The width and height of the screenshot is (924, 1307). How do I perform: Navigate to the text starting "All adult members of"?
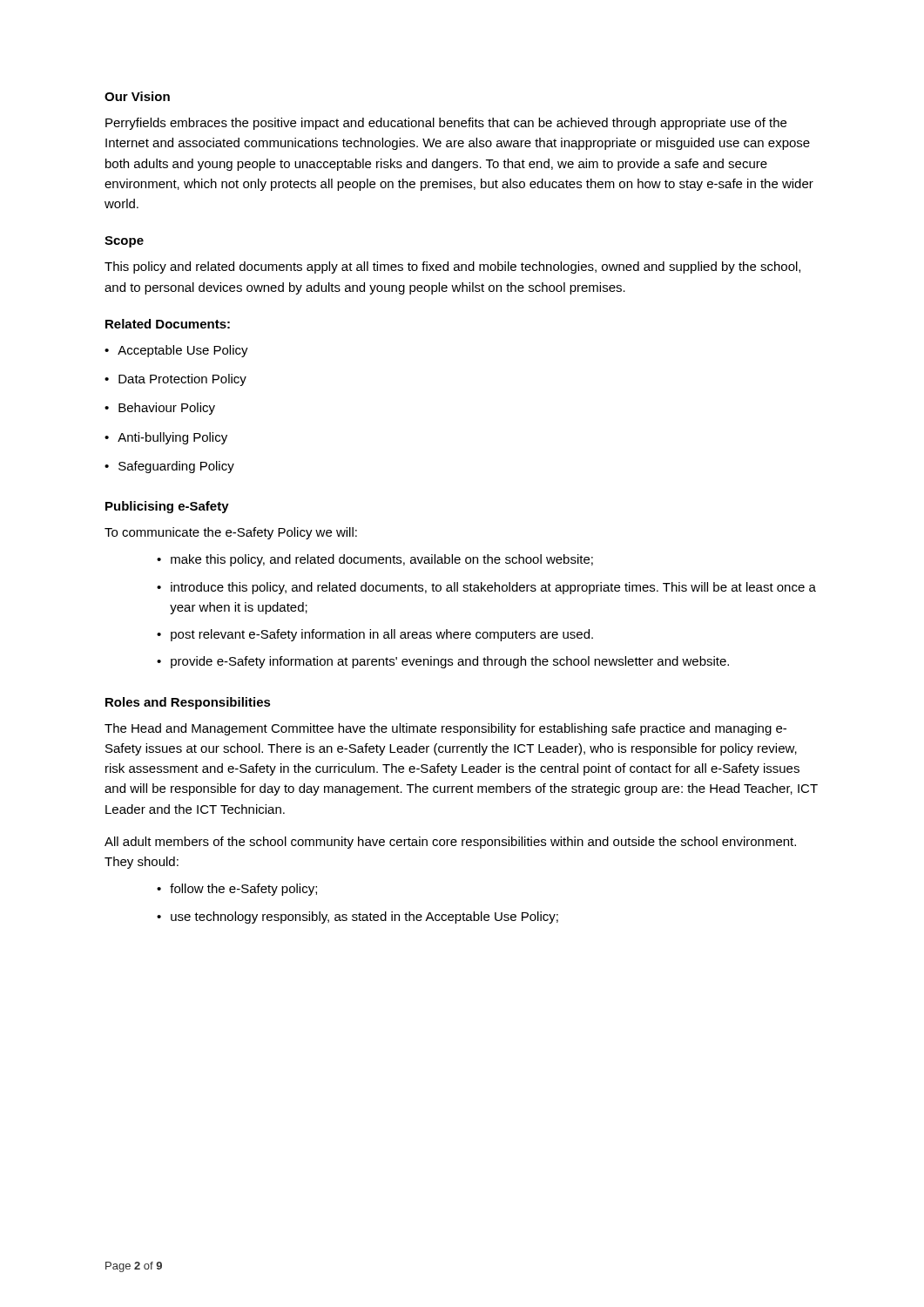451,851
